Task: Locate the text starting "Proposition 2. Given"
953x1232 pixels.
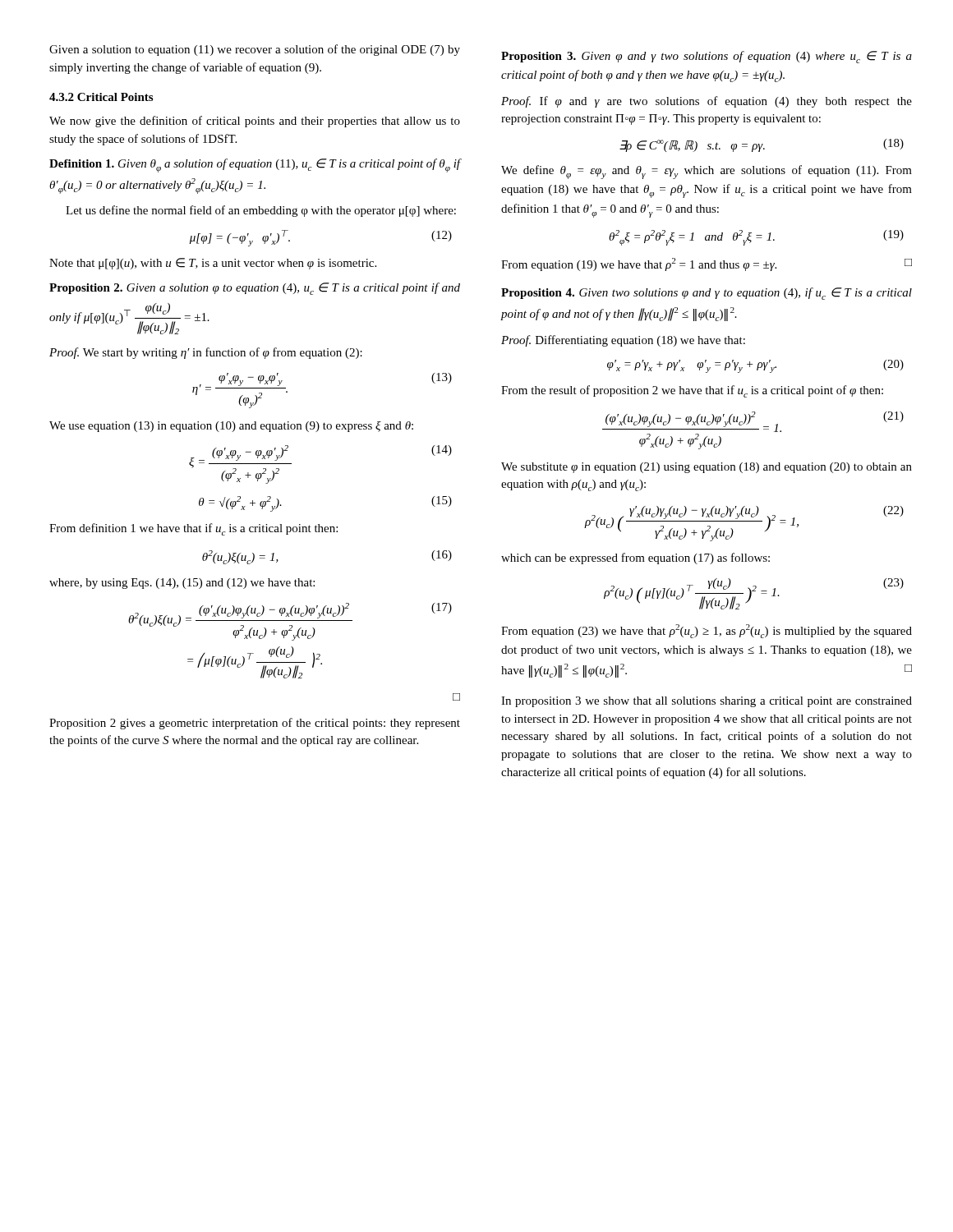Action: (x=255, y=289)
